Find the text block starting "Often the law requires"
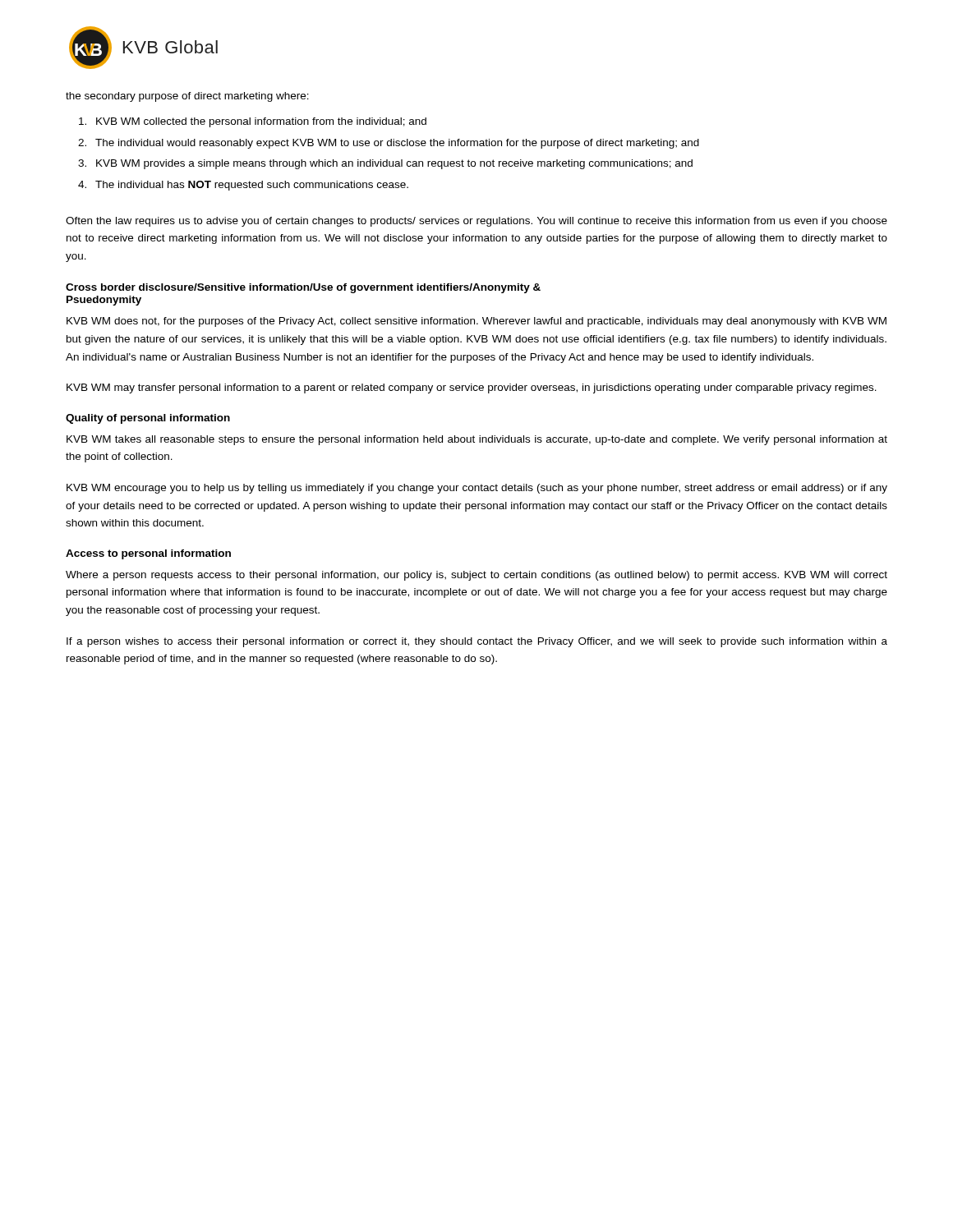953x1232 pixels. click(476, 238)
